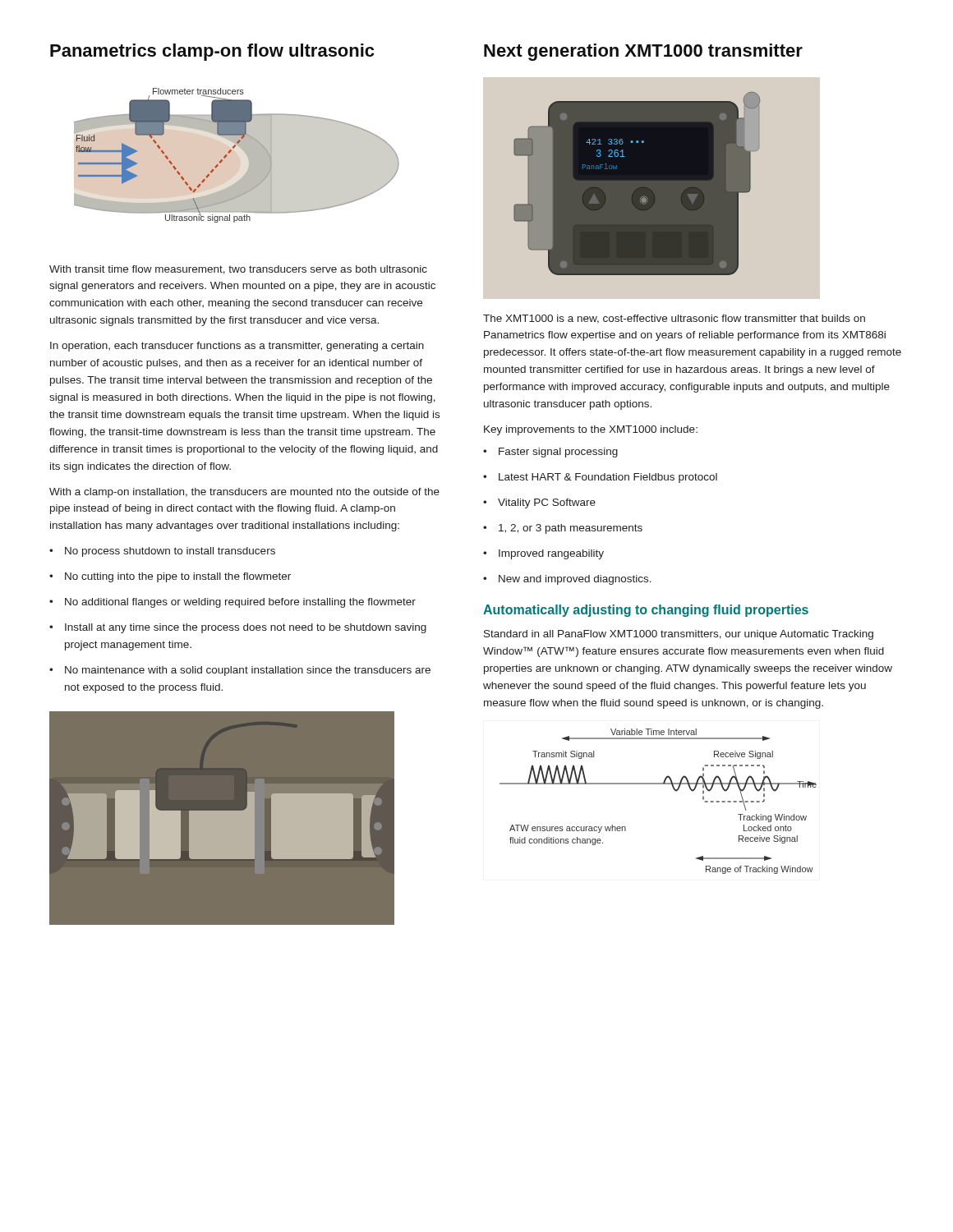Select the text block starting "New and improved diagnostics."

[567, 580]
